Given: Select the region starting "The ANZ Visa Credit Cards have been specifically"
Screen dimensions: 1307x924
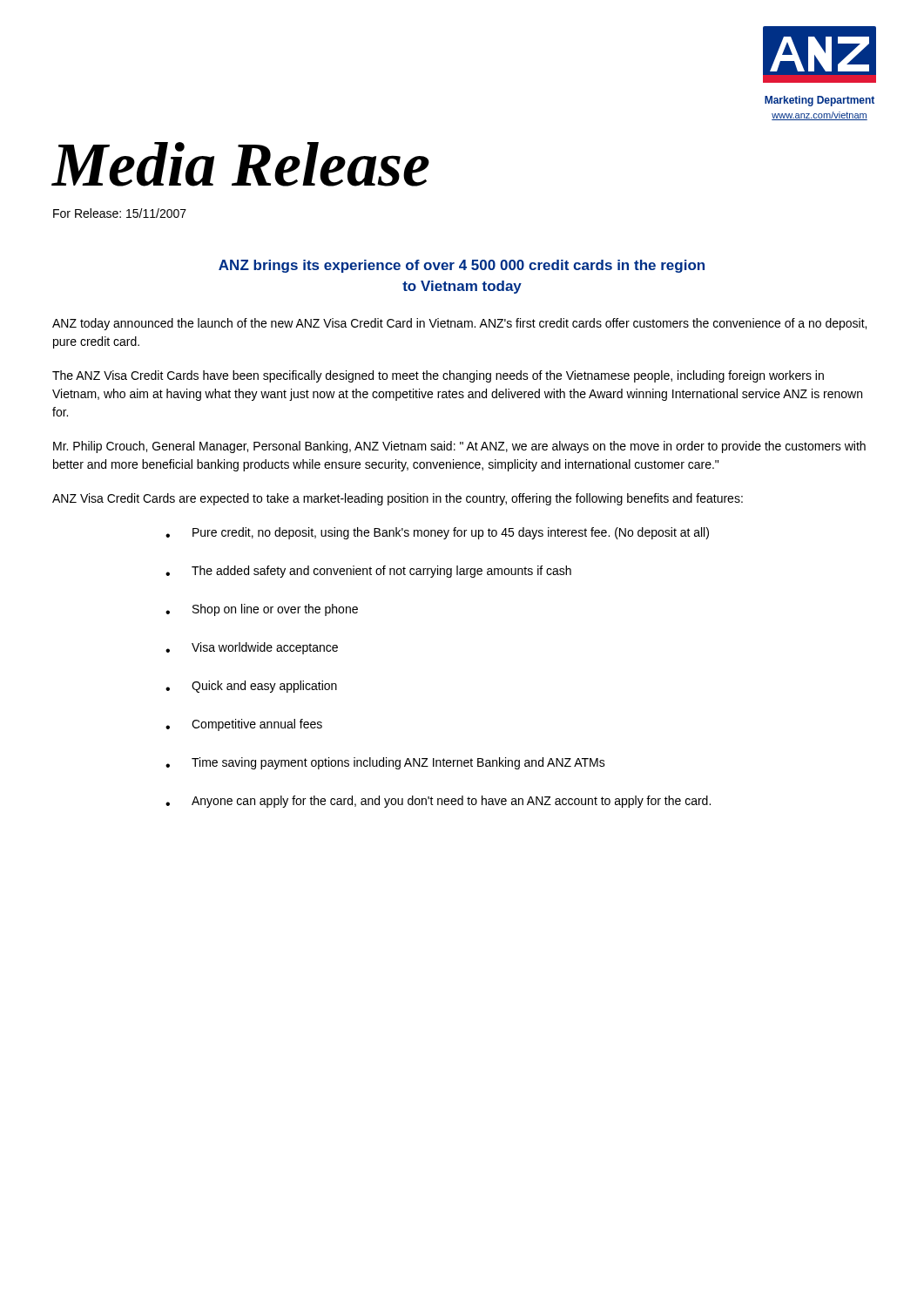Looking at the screenshot, I should tap(458, 394).
